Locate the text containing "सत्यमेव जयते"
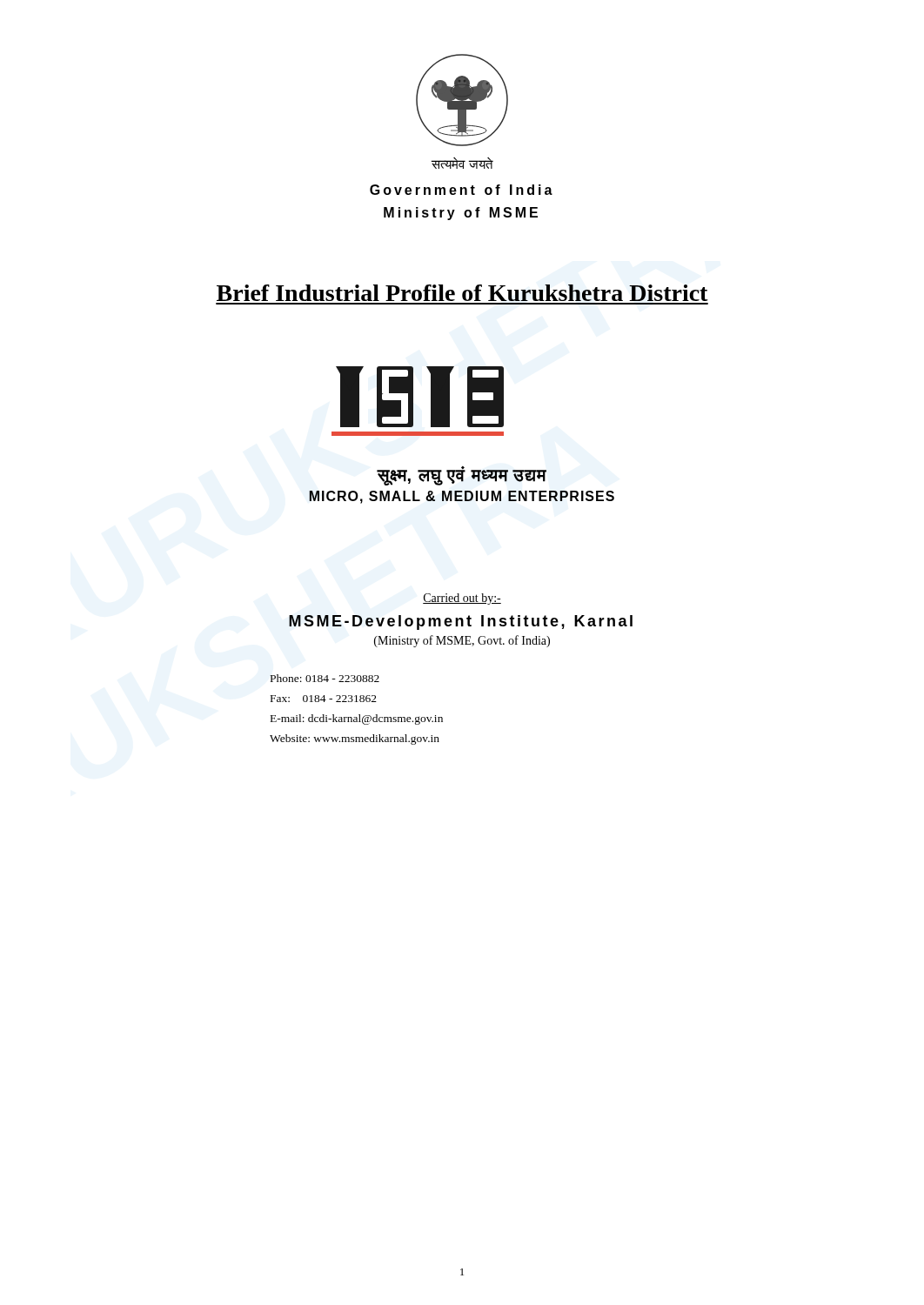924x1305 pixels. click(x=462, y=164)
